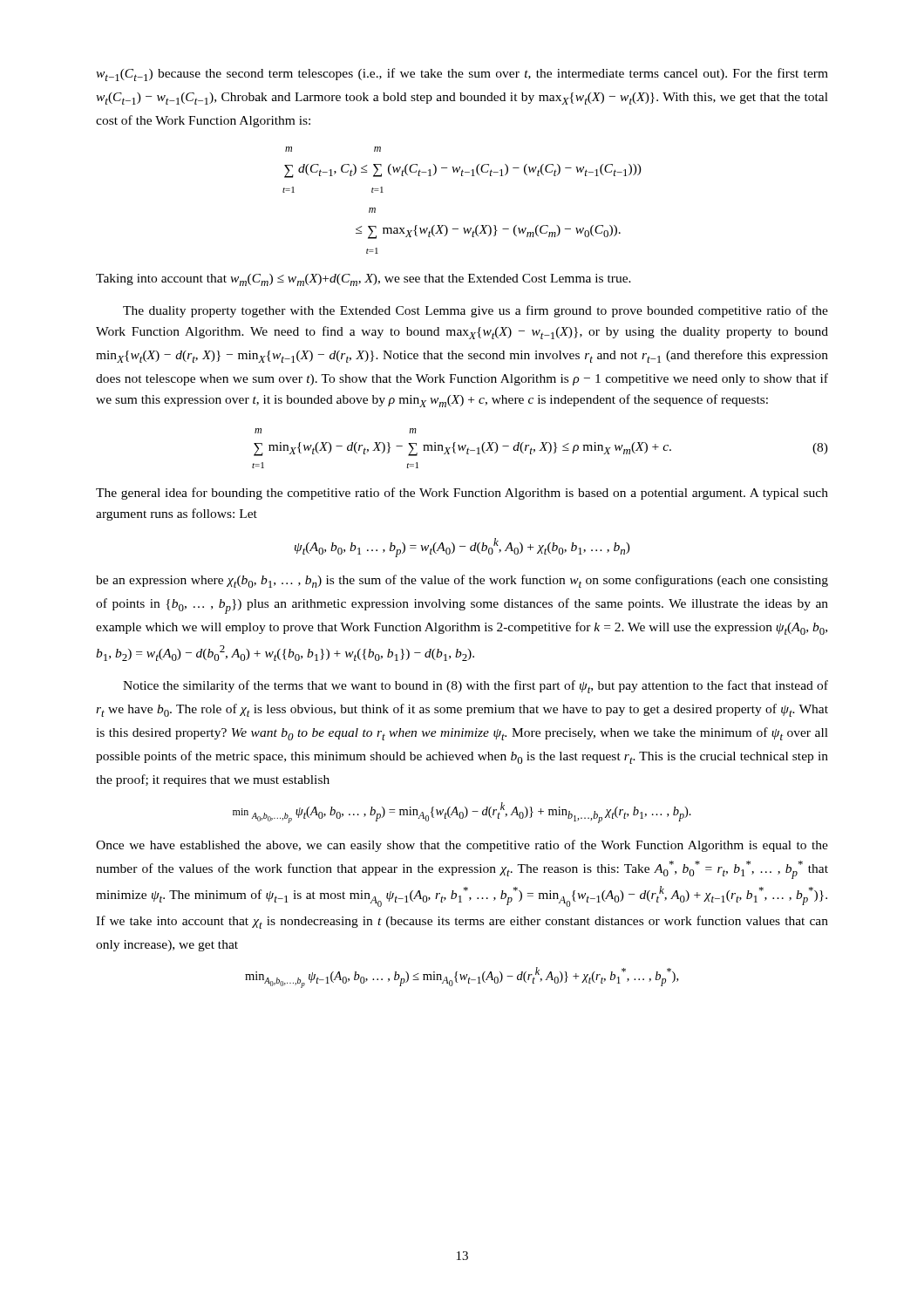The height and width of the screenshot is (1308, 924).
Task: Navigate to the text block starting "Once we have established the above, we"
Action: click(462, 895)
